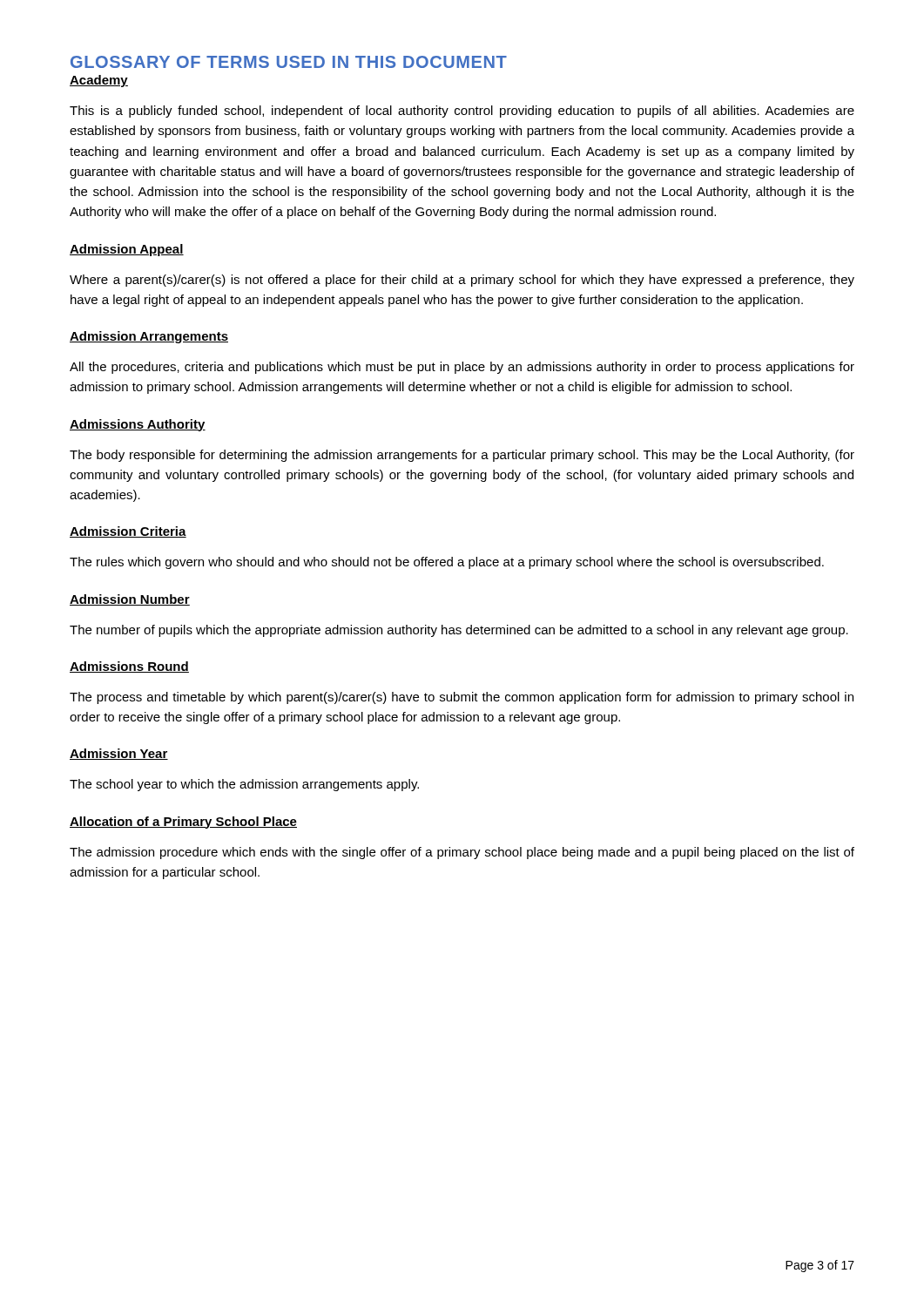Click on the element starting "GLOSSARY OF TERMS USED IN THIS DOCUMENT"
924x1307 pixels.
[x=288, y=62]
